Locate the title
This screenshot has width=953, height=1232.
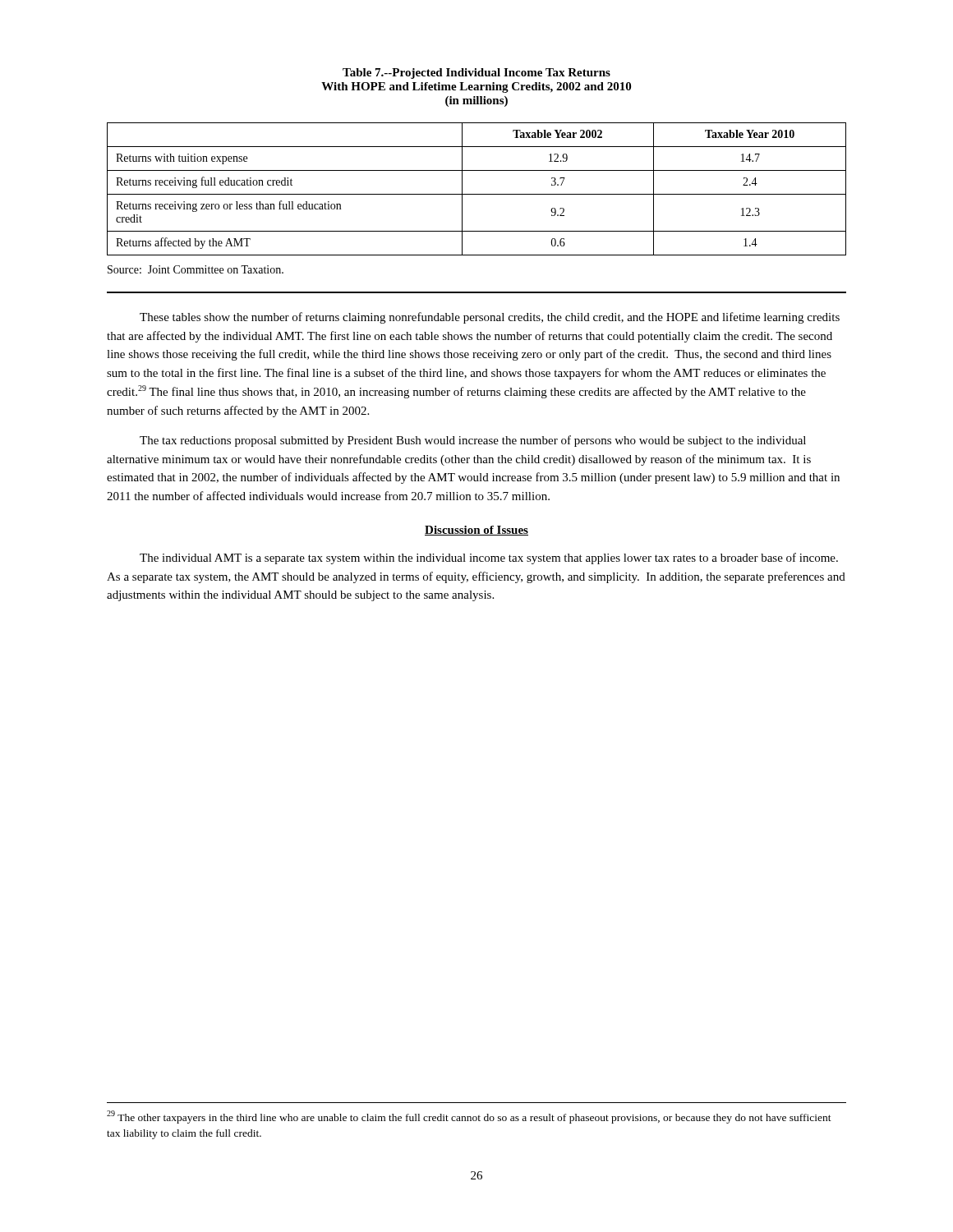[x=476, y=87]
